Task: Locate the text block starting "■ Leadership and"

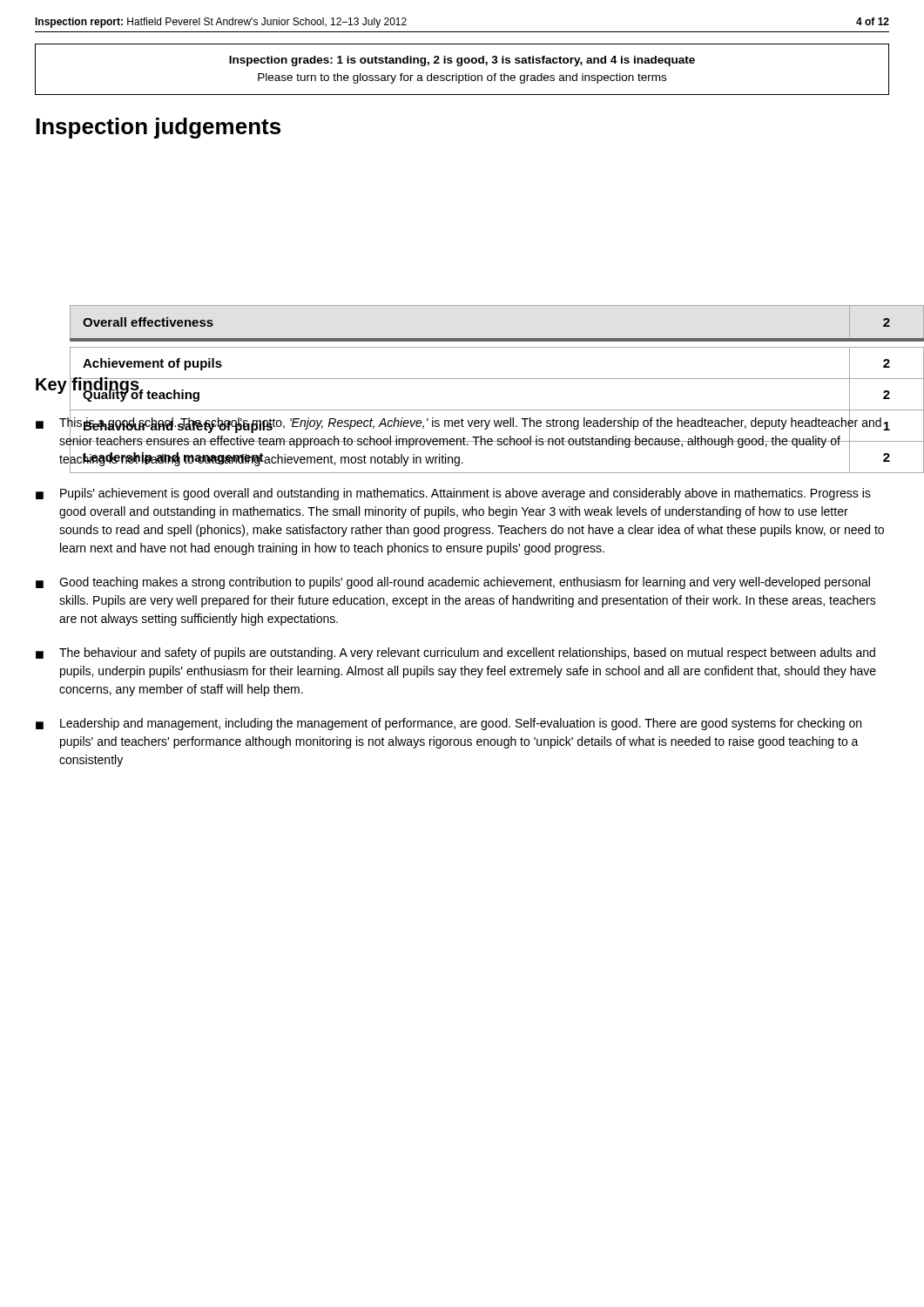Action: (x=462, y=742)
